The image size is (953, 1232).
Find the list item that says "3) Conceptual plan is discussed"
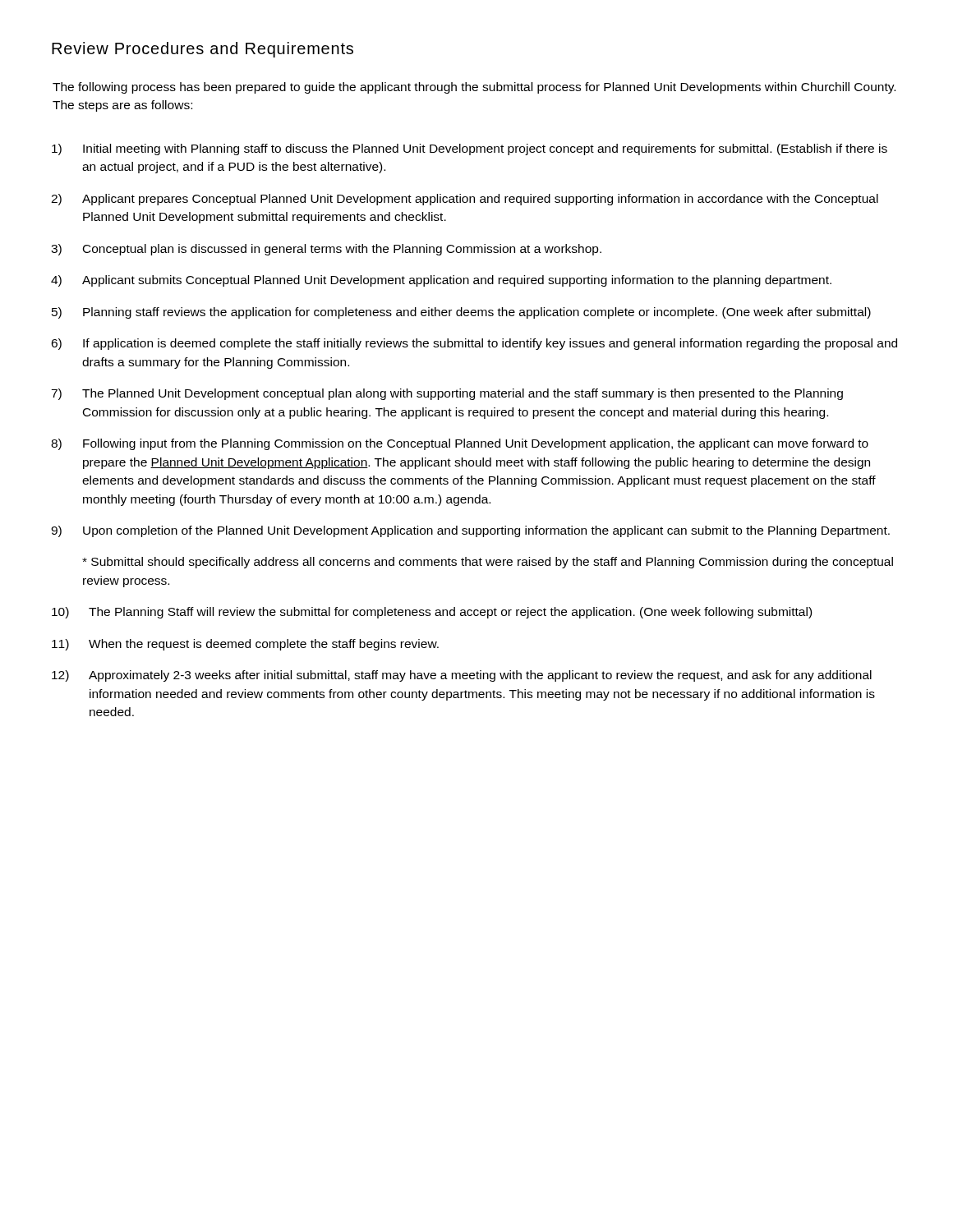[476, 249]
